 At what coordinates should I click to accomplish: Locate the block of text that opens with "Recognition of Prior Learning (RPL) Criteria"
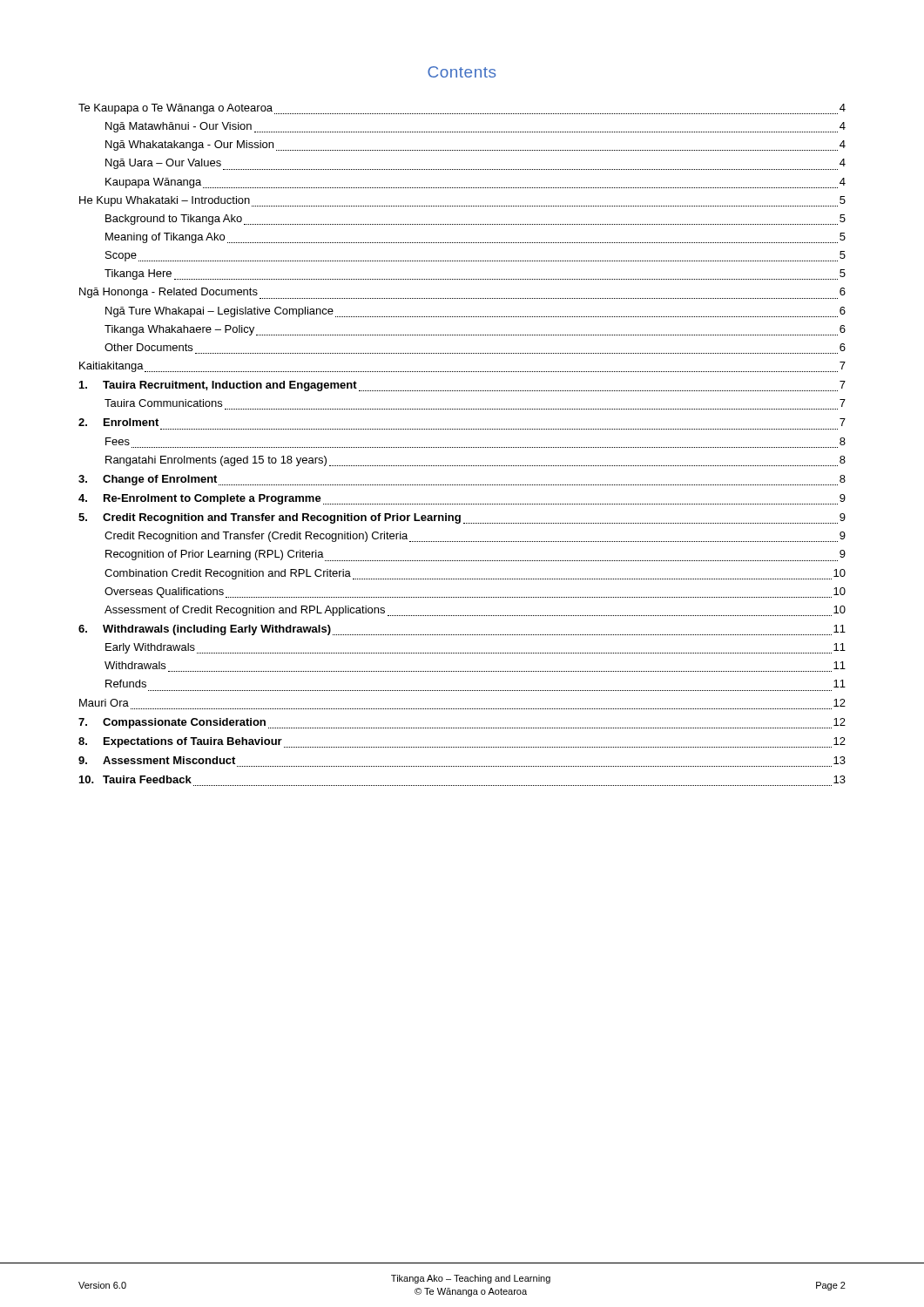(475, 555)
